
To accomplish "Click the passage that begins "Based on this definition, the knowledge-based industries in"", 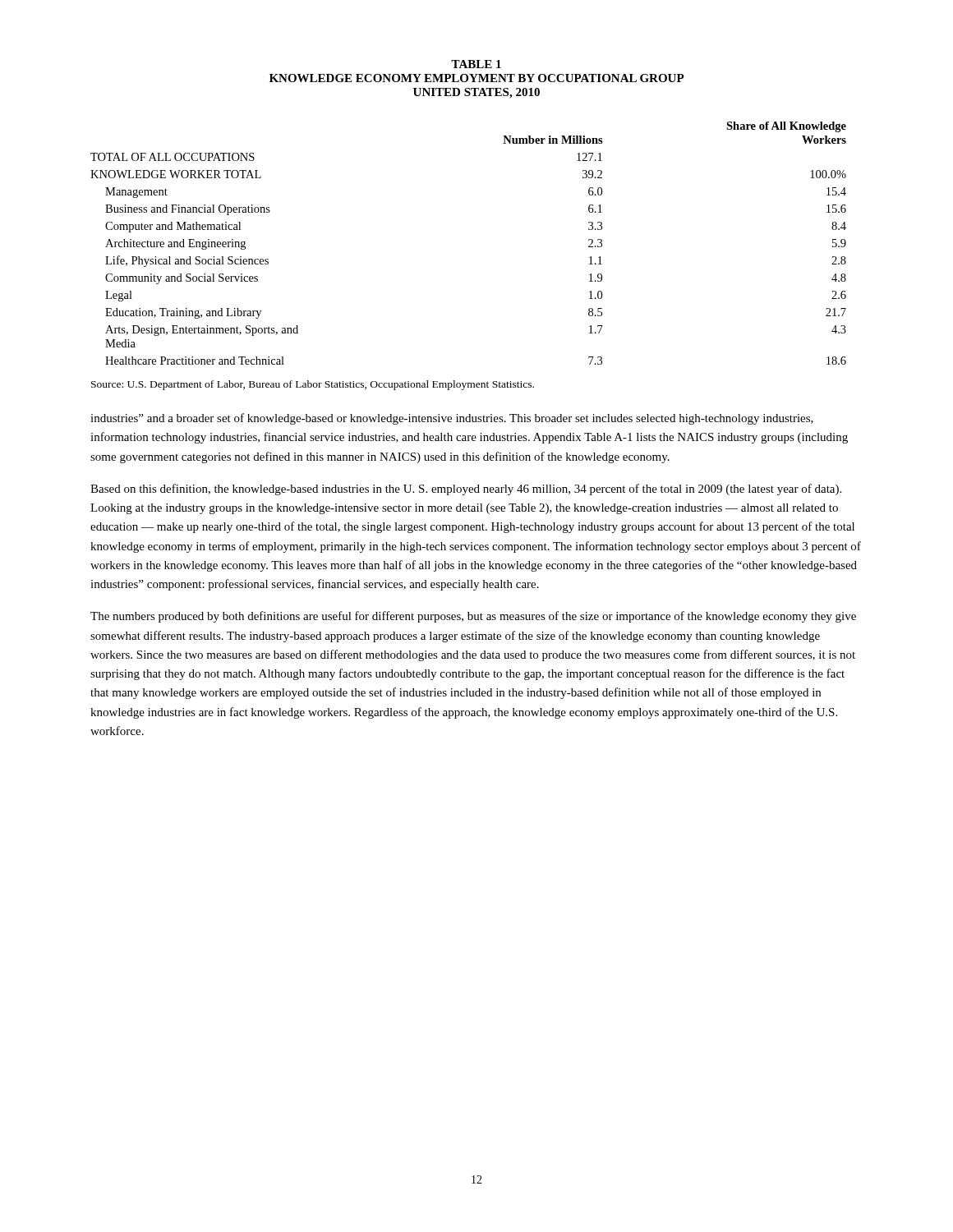I will point(476,536).
